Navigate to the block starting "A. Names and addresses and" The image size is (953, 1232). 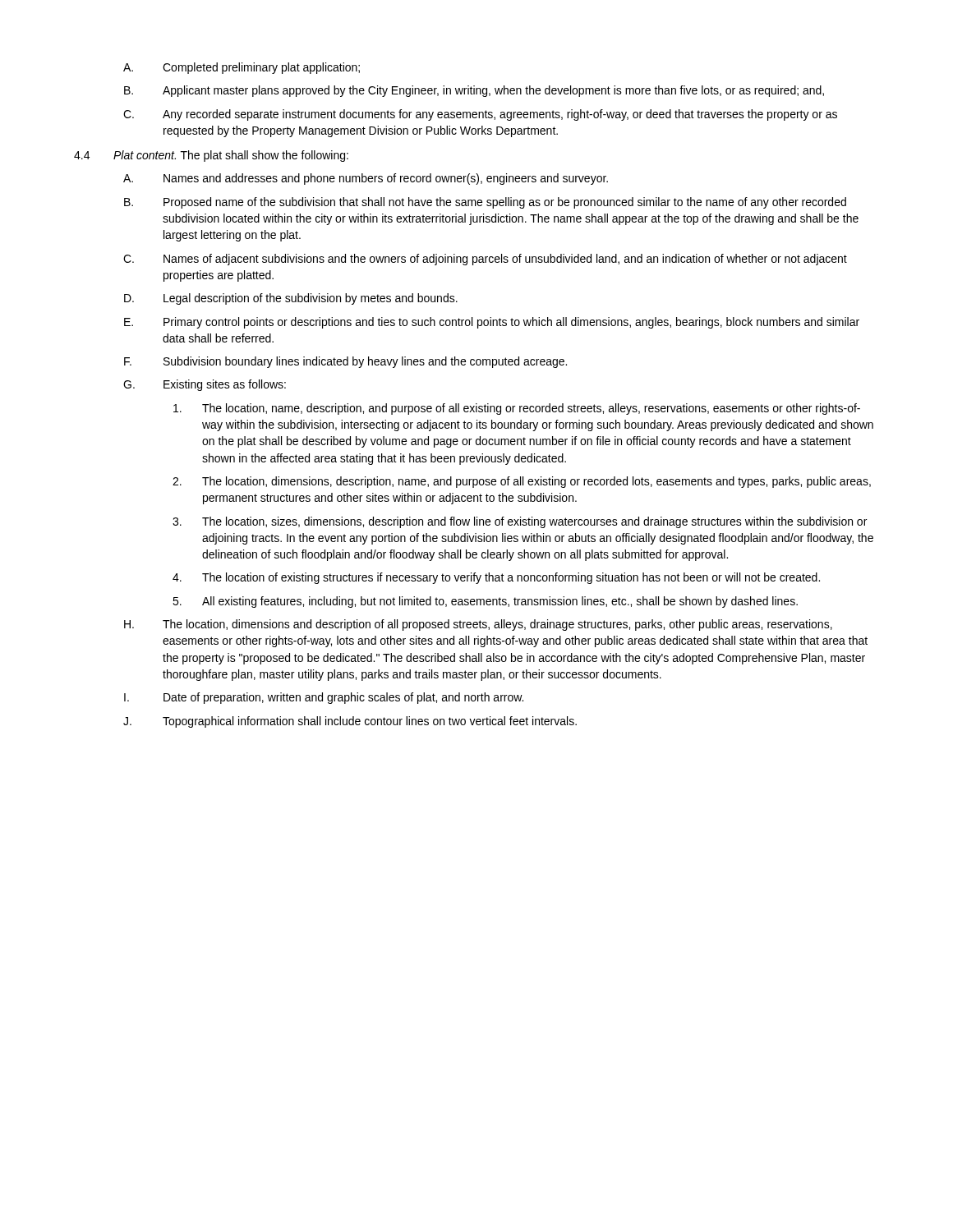tap(501, 179)
